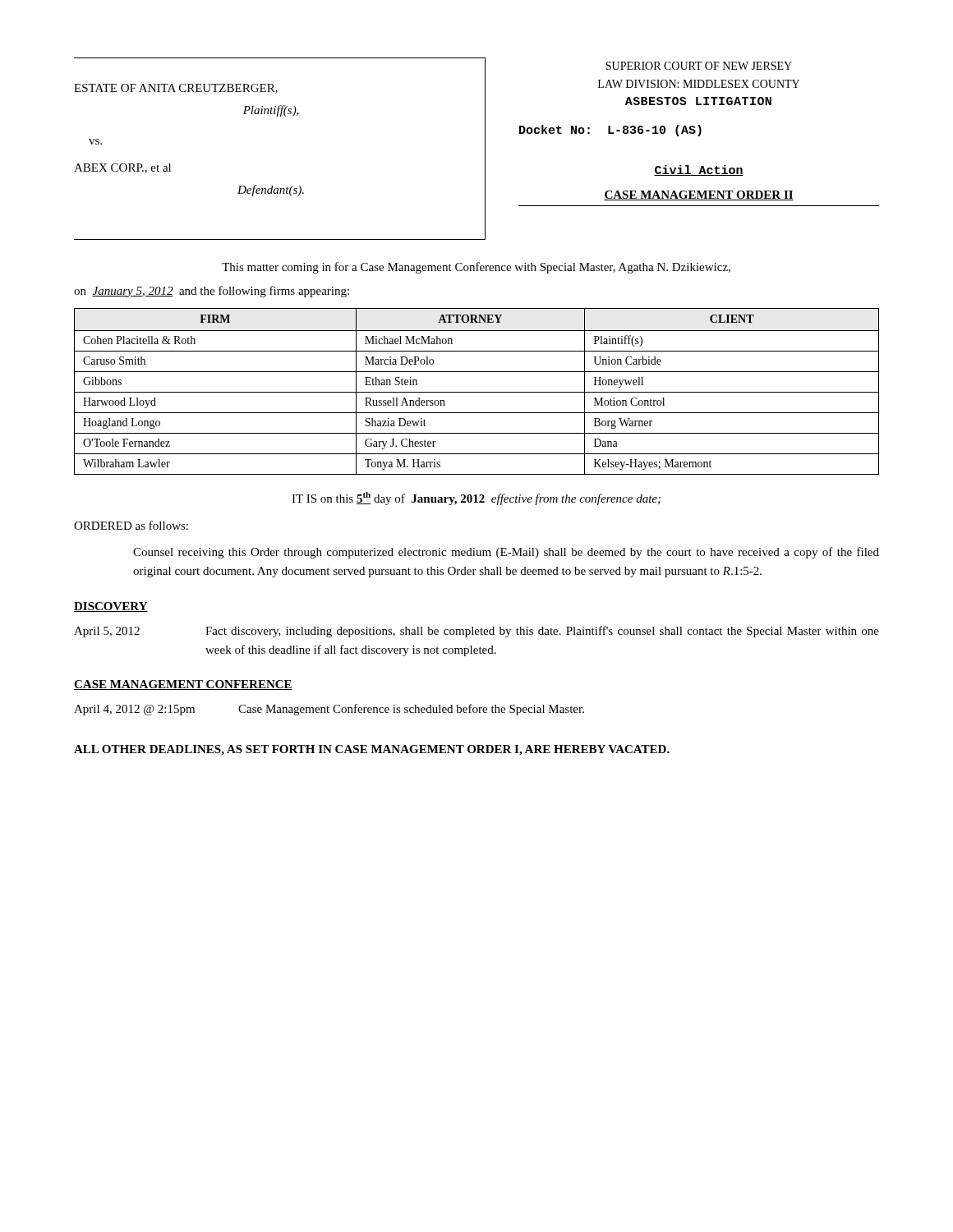Image resolution: width=953 pixels, height=1232 pixels.
Task: Click on the text block that reads "April 5, 2012 Fact discovery,"
Action: point(476,640)
